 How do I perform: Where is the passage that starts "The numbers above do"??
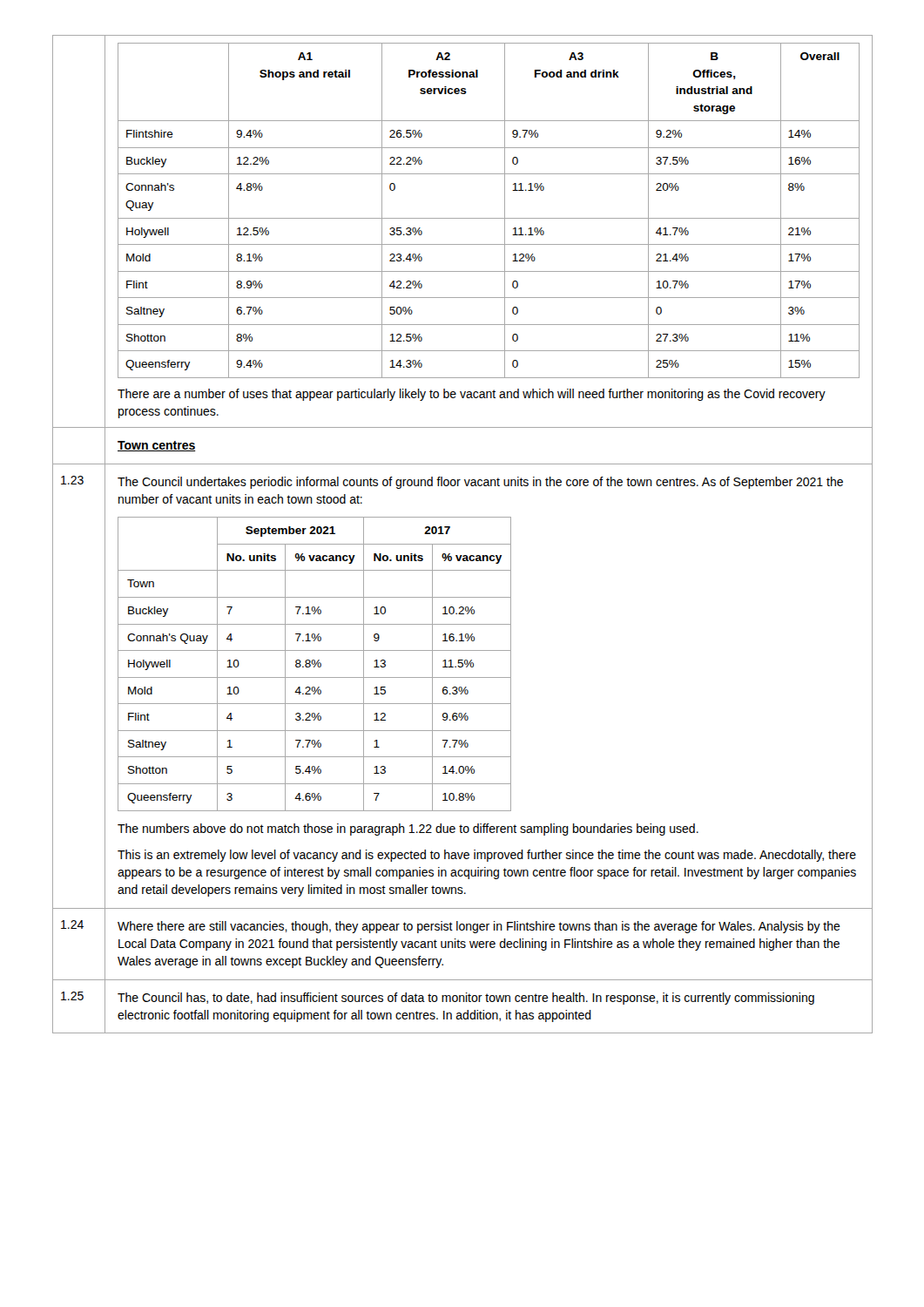(408, 828)
